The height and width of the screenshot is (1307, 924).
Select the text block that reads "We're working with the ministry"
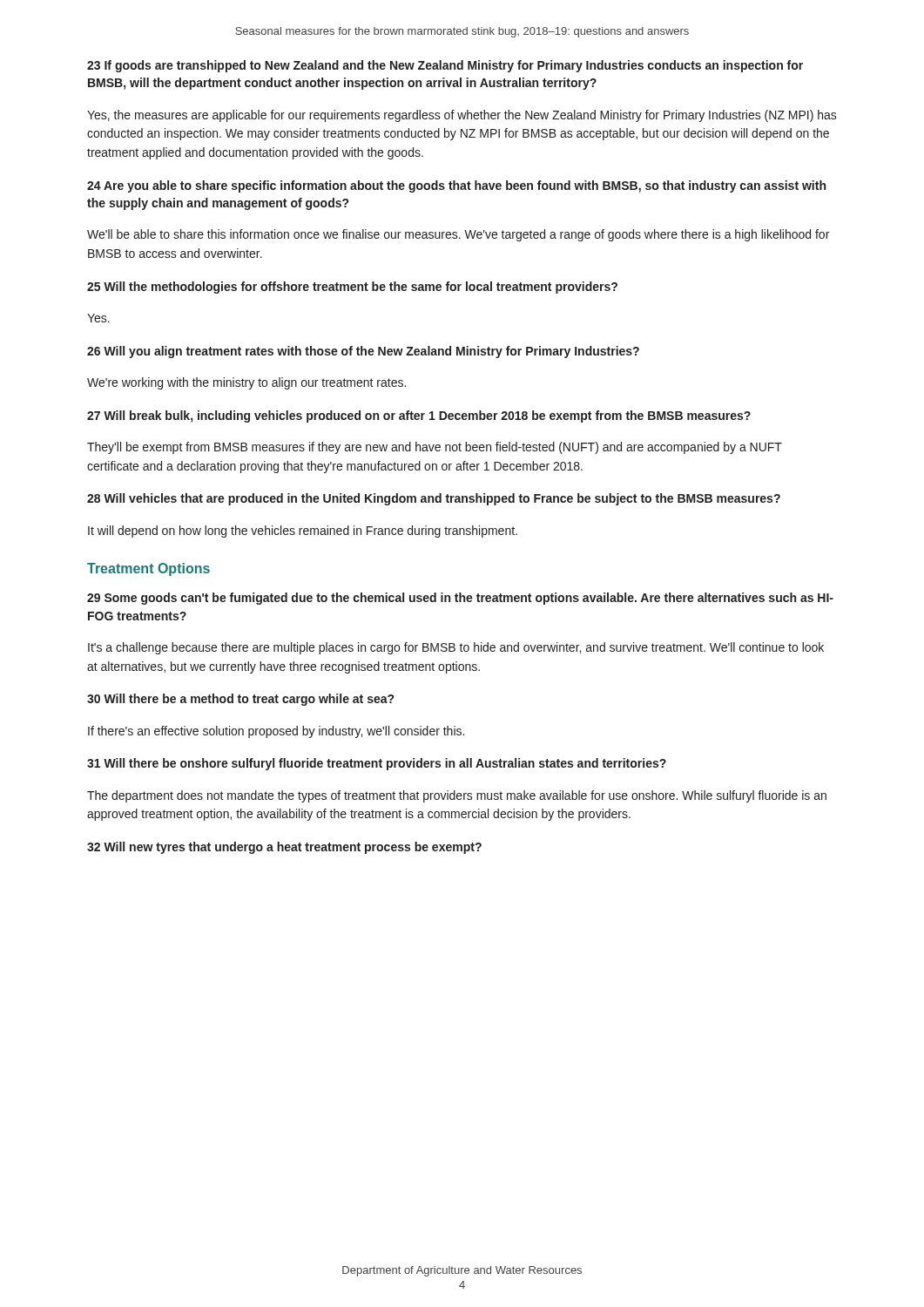click(246, 383)
